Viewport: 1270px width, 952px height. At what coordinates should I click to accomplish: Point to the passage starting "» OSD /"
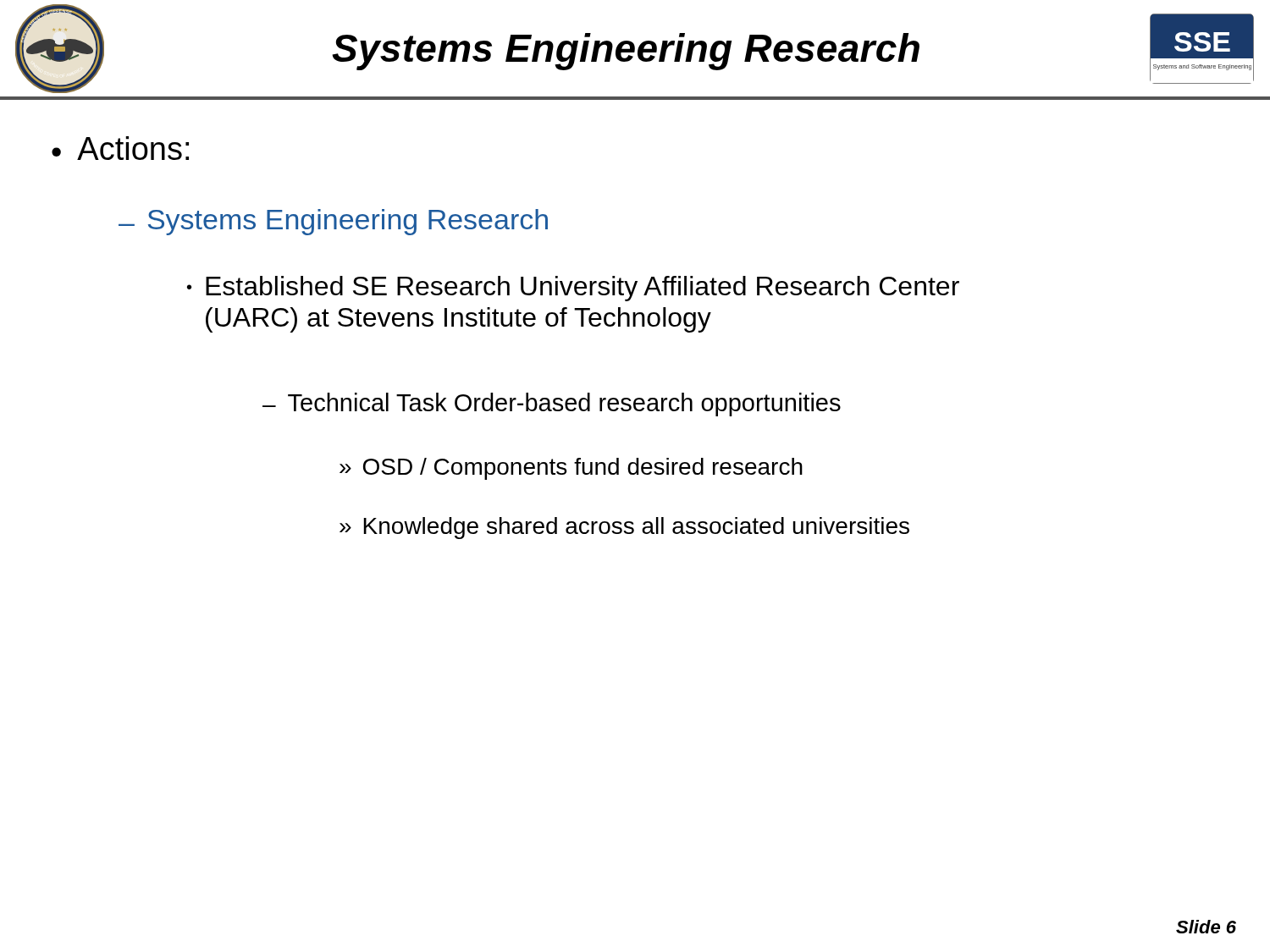(x=571, y=467)
